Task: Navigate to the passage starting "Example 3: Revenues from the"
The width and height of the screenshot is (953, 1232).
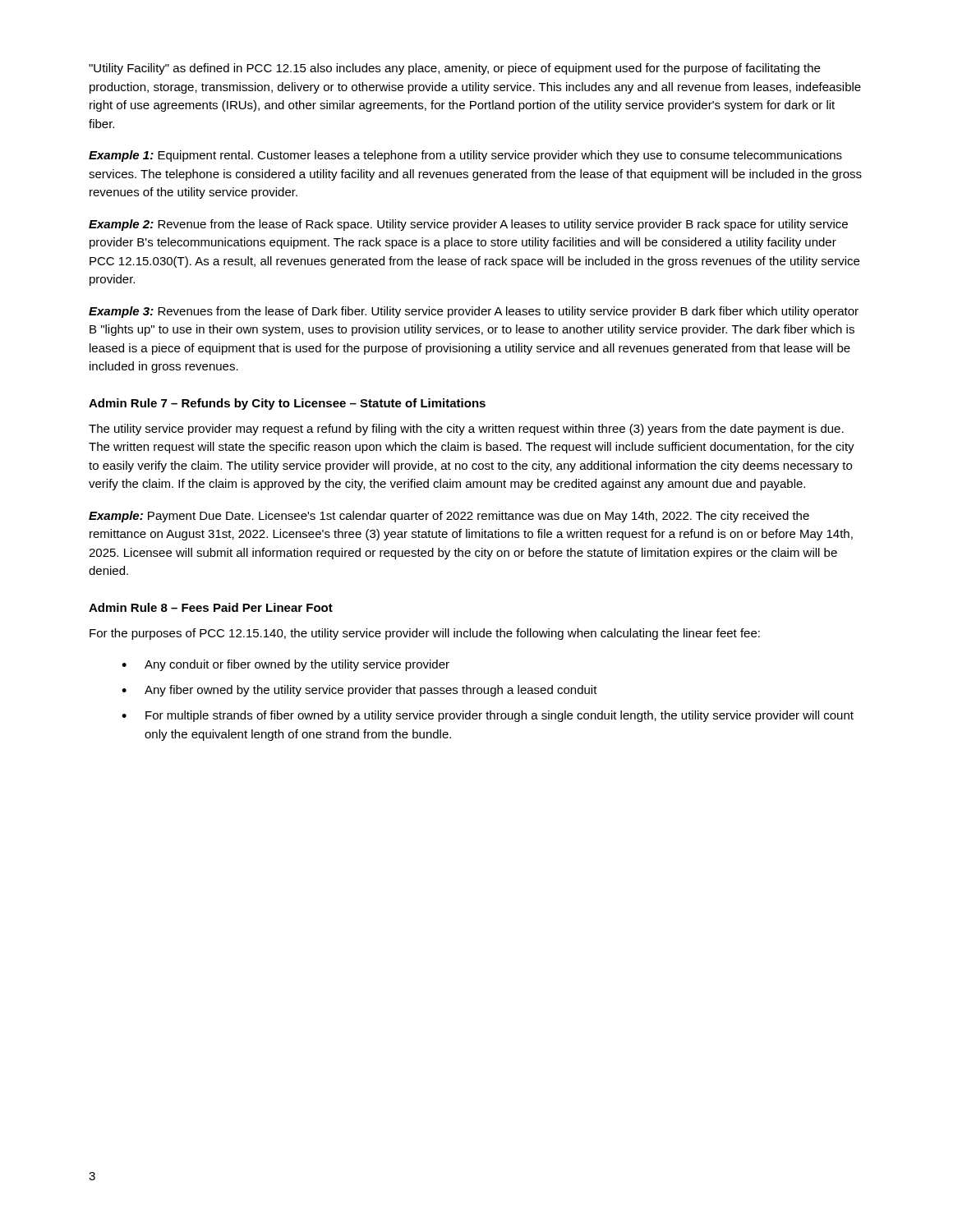Action: tap(474, 338)
